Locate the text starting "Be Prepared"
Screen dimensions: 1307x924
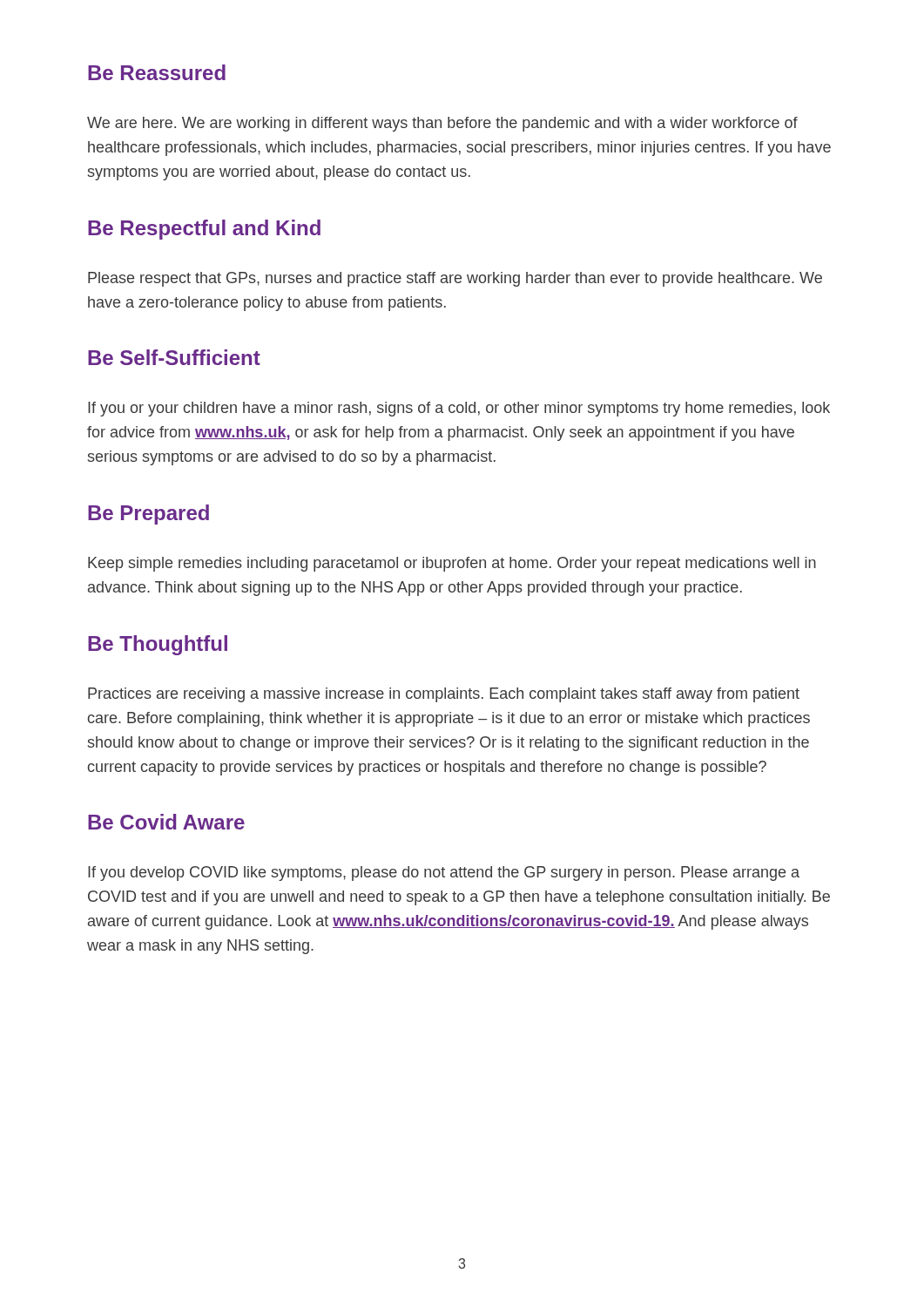point(148,515)
